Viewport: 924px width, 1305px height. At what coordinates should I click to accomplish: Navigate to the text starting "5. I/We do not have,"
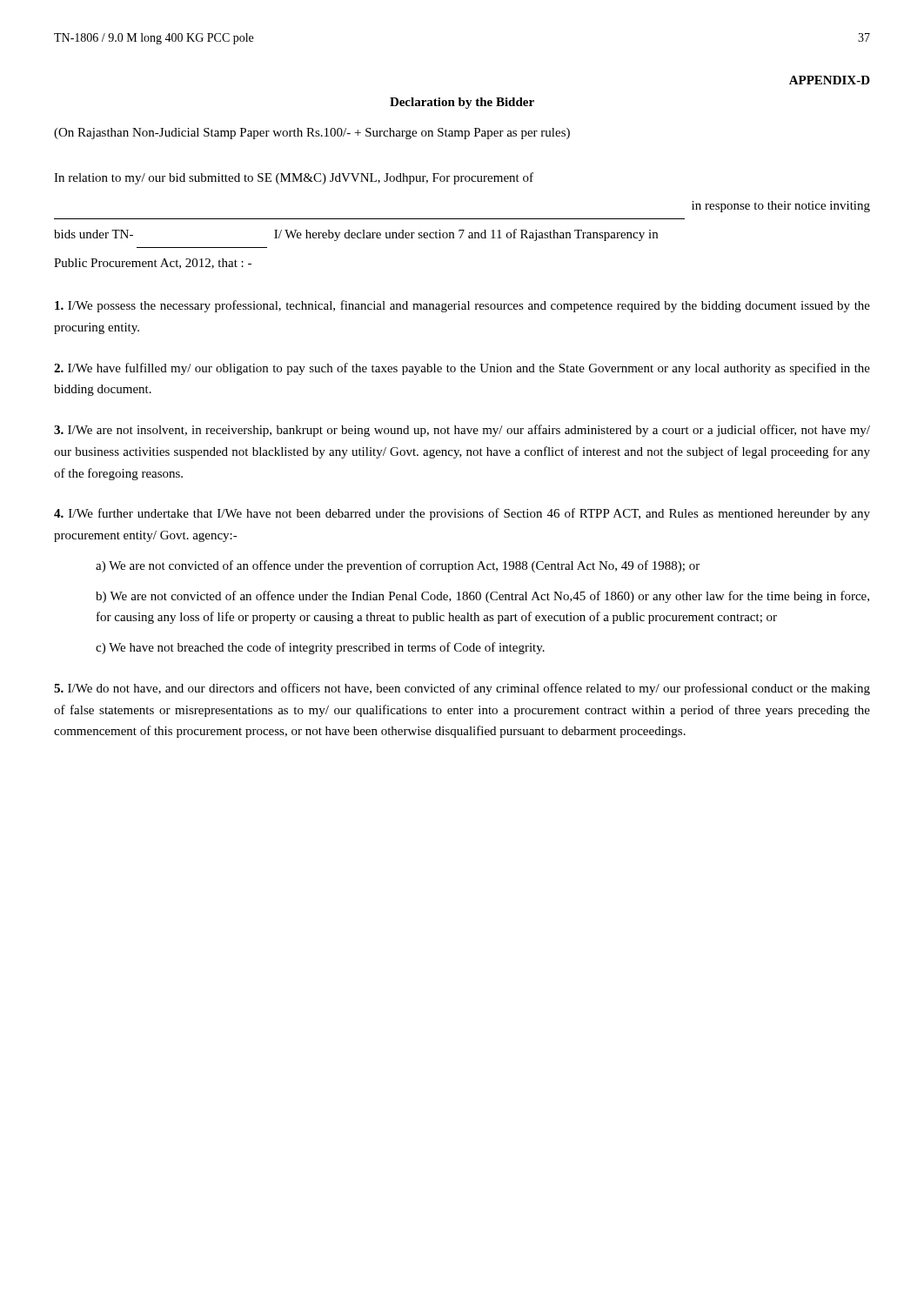(462, 709)
